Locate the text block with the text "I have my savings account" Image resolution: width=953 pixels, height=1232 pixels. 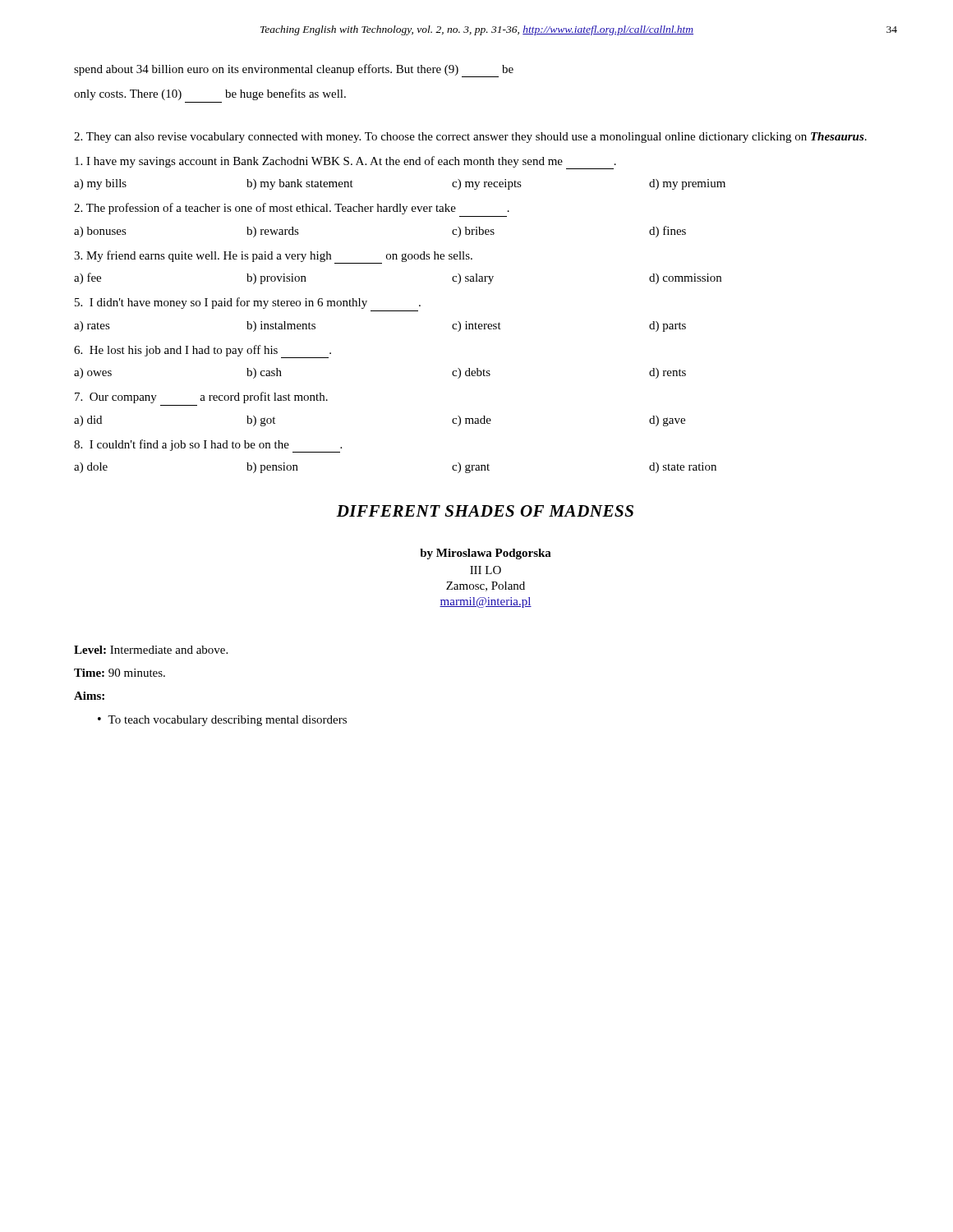345,159
